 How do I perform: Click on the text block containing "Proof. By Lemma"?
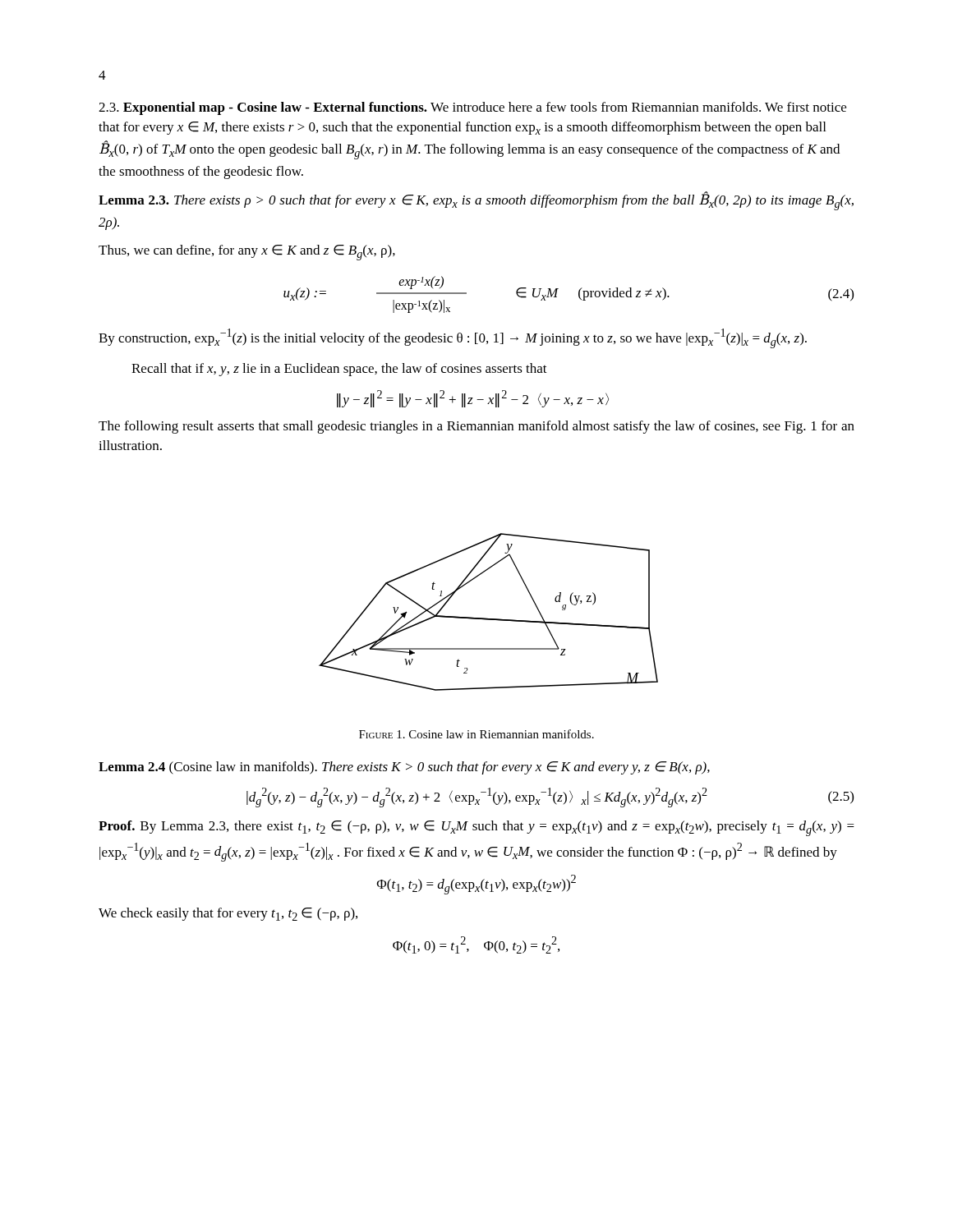coord(476,840)
